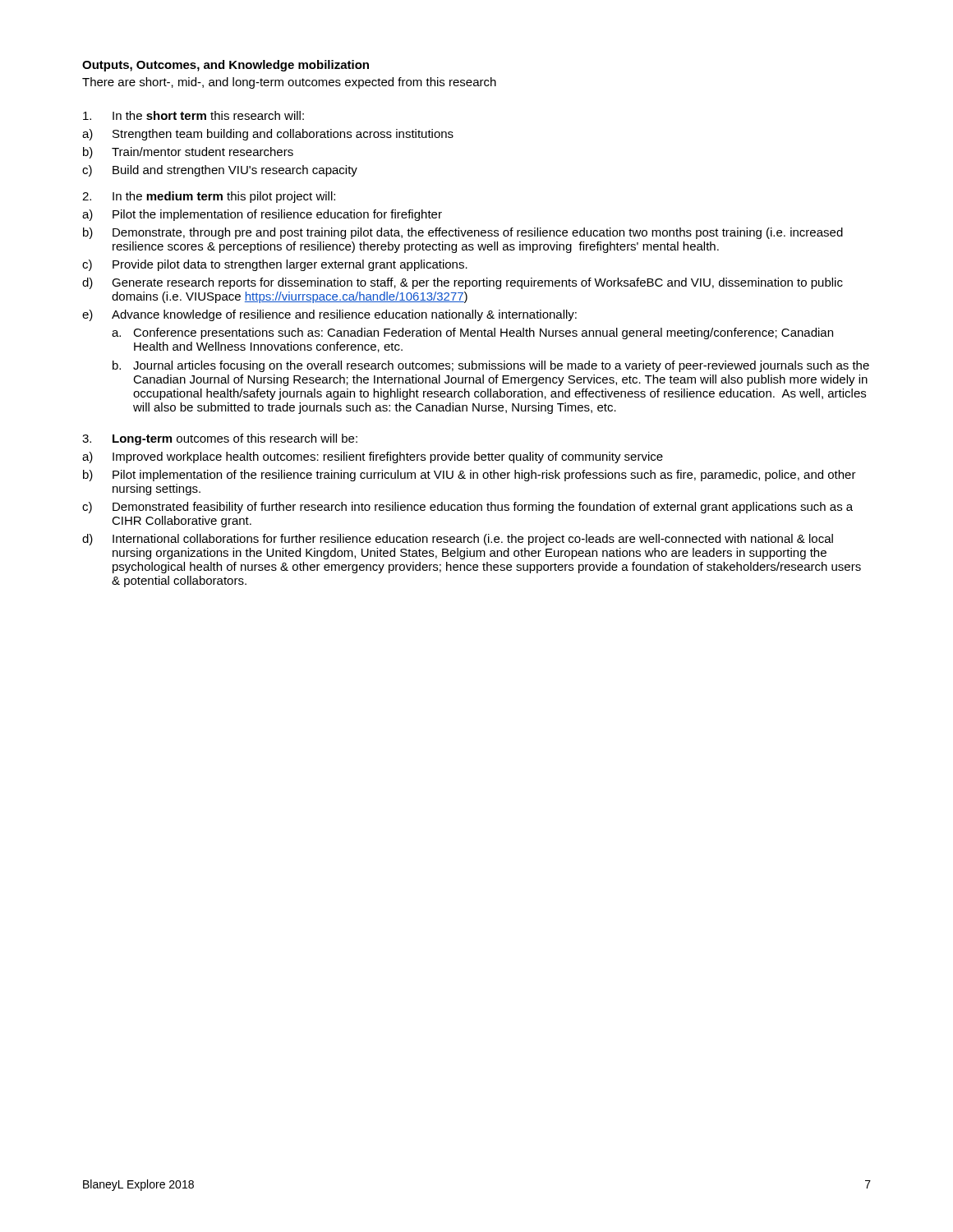Locate the list item with the text "c) Build and strengthen VIU's research"
The height and width of the screenshot is (1232, 953).
[220, 171]
